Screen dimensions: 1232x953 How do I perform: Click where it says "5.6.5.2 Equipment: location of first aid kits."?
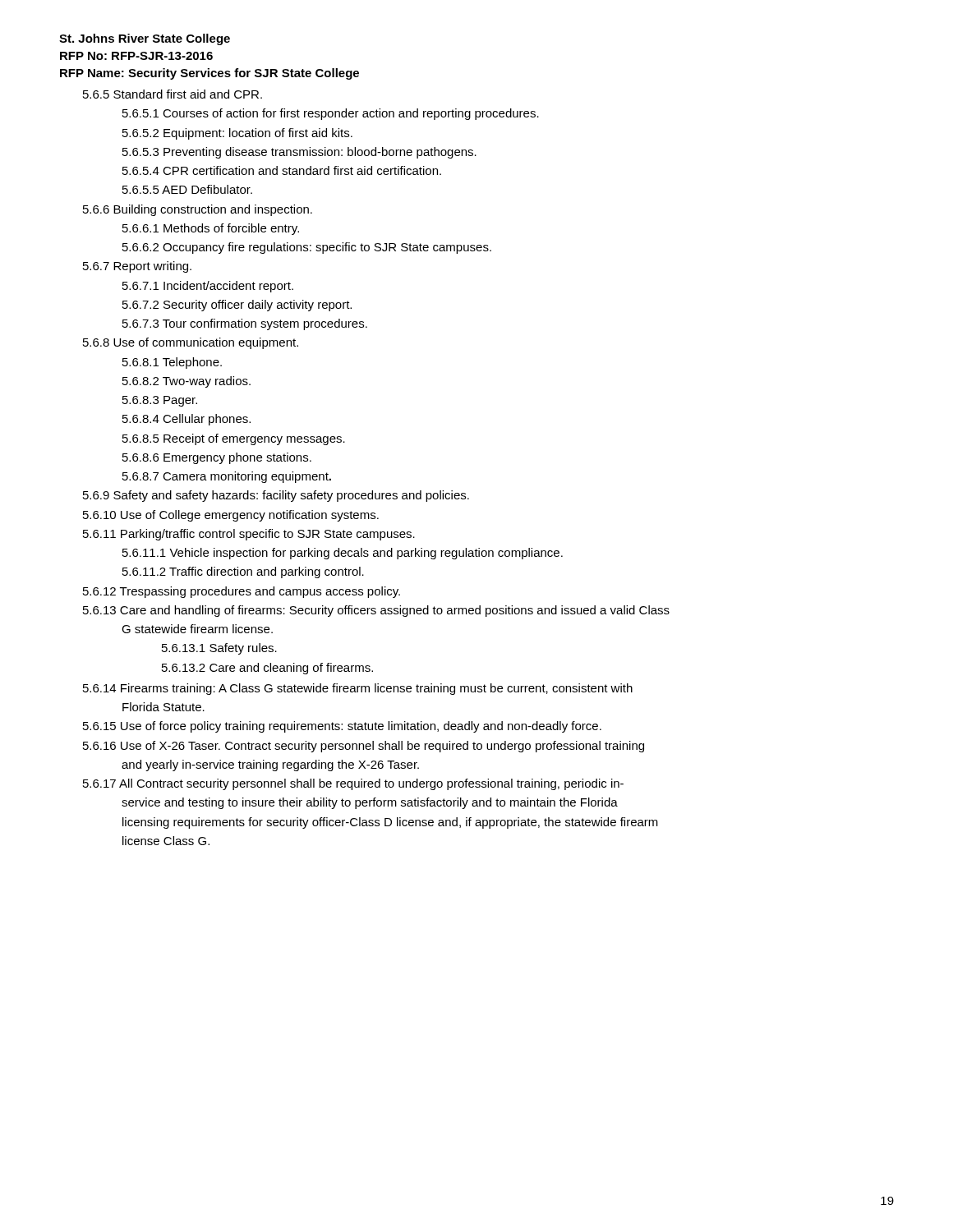[x=237, y=132]
